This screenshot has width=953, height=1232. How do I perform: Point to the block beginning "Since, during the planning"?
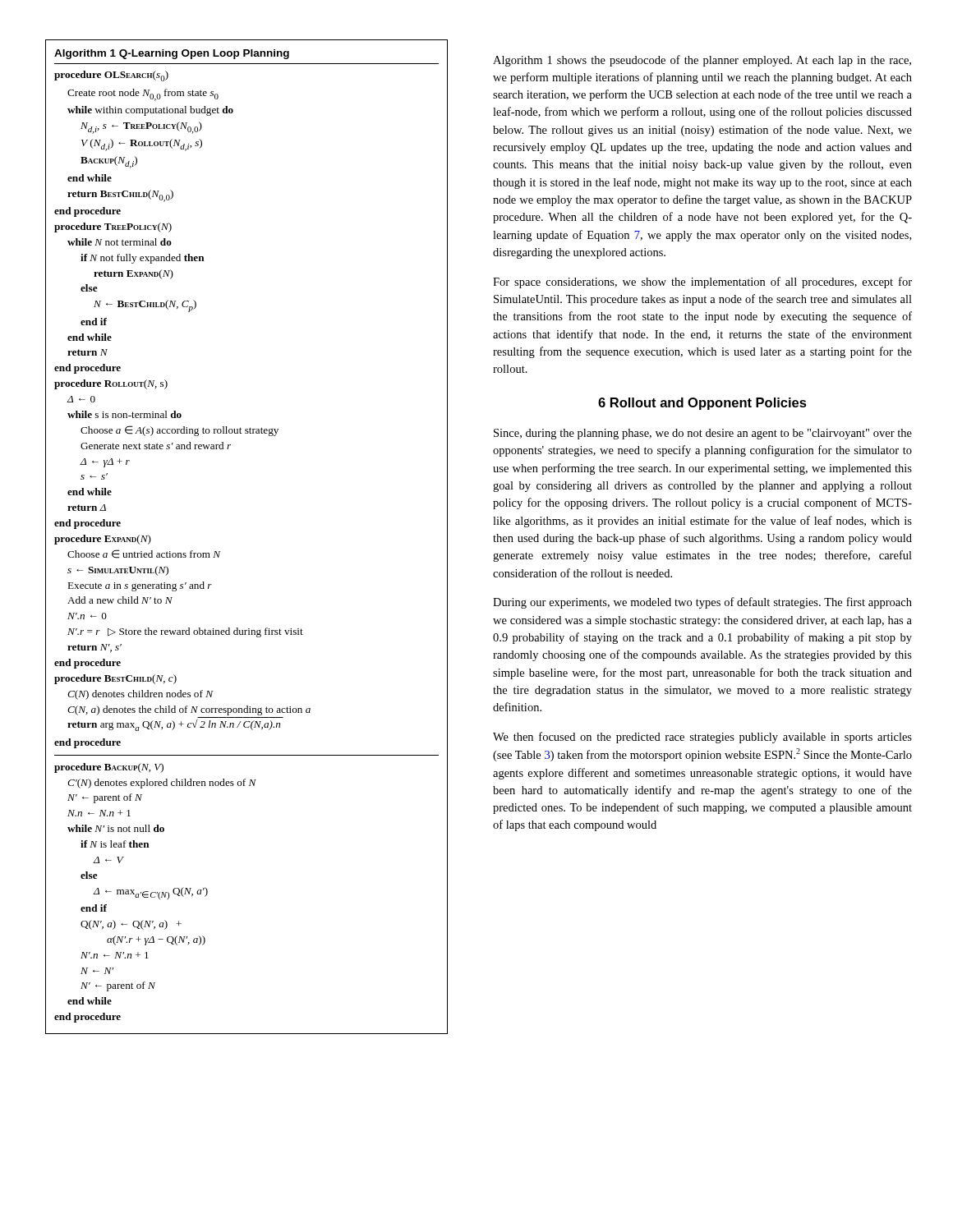pos(702,503)
